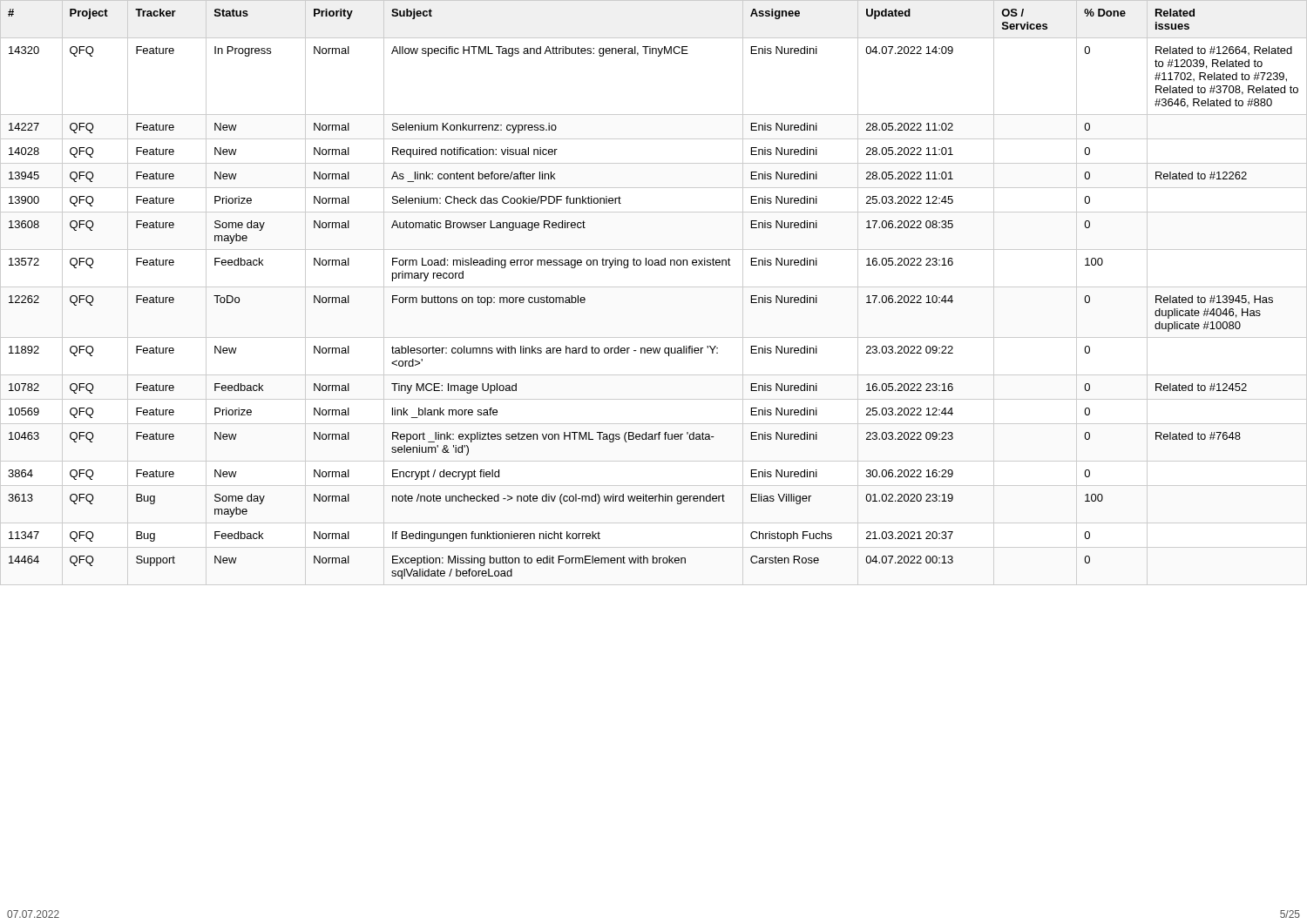This screenshot has height=924, width=1307.
Task: Locate the table
Action: coord(654,293)
